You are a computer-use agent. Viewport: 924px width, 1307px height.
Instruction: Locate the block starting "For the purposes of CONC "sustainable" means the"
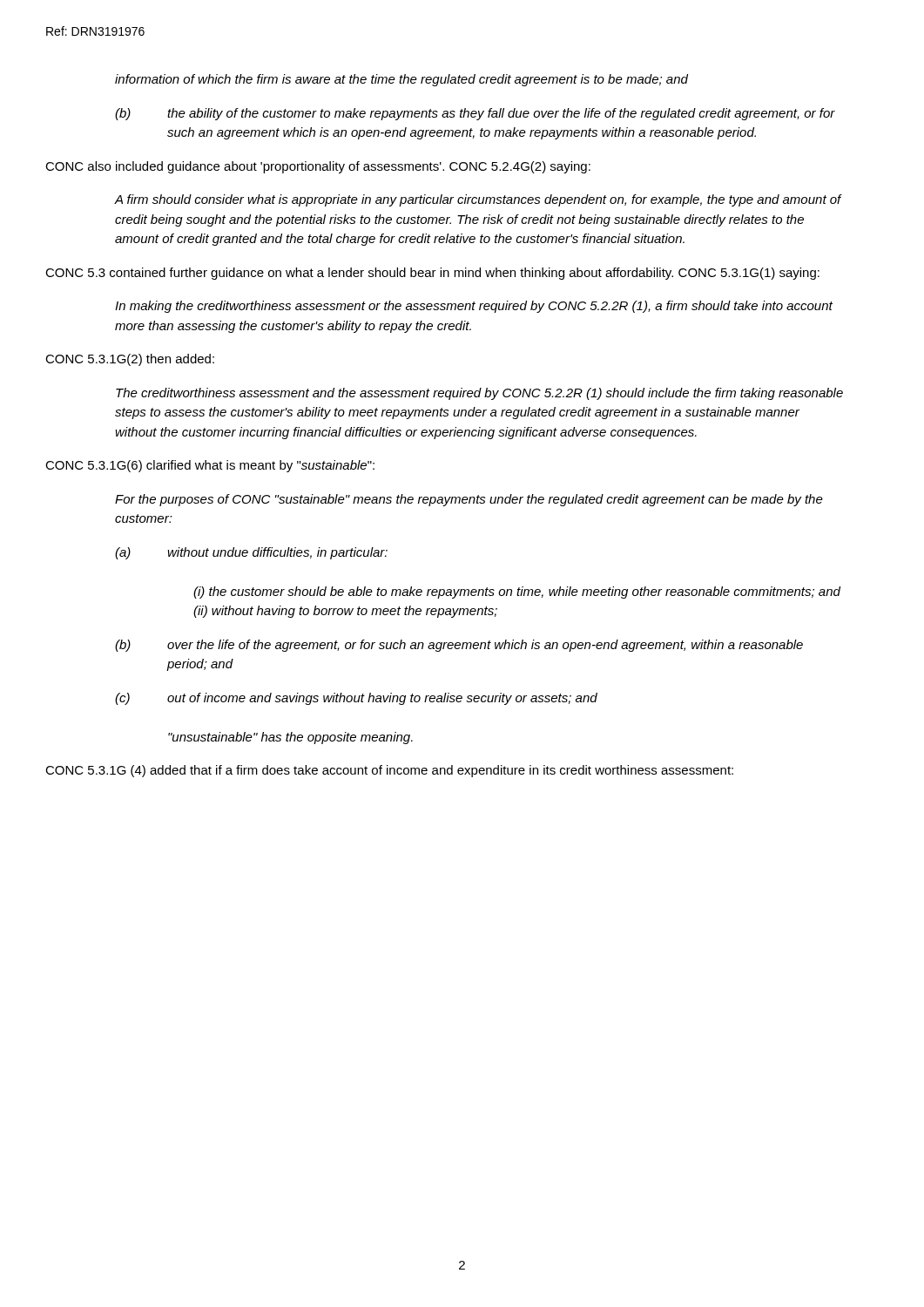(469, 508)
